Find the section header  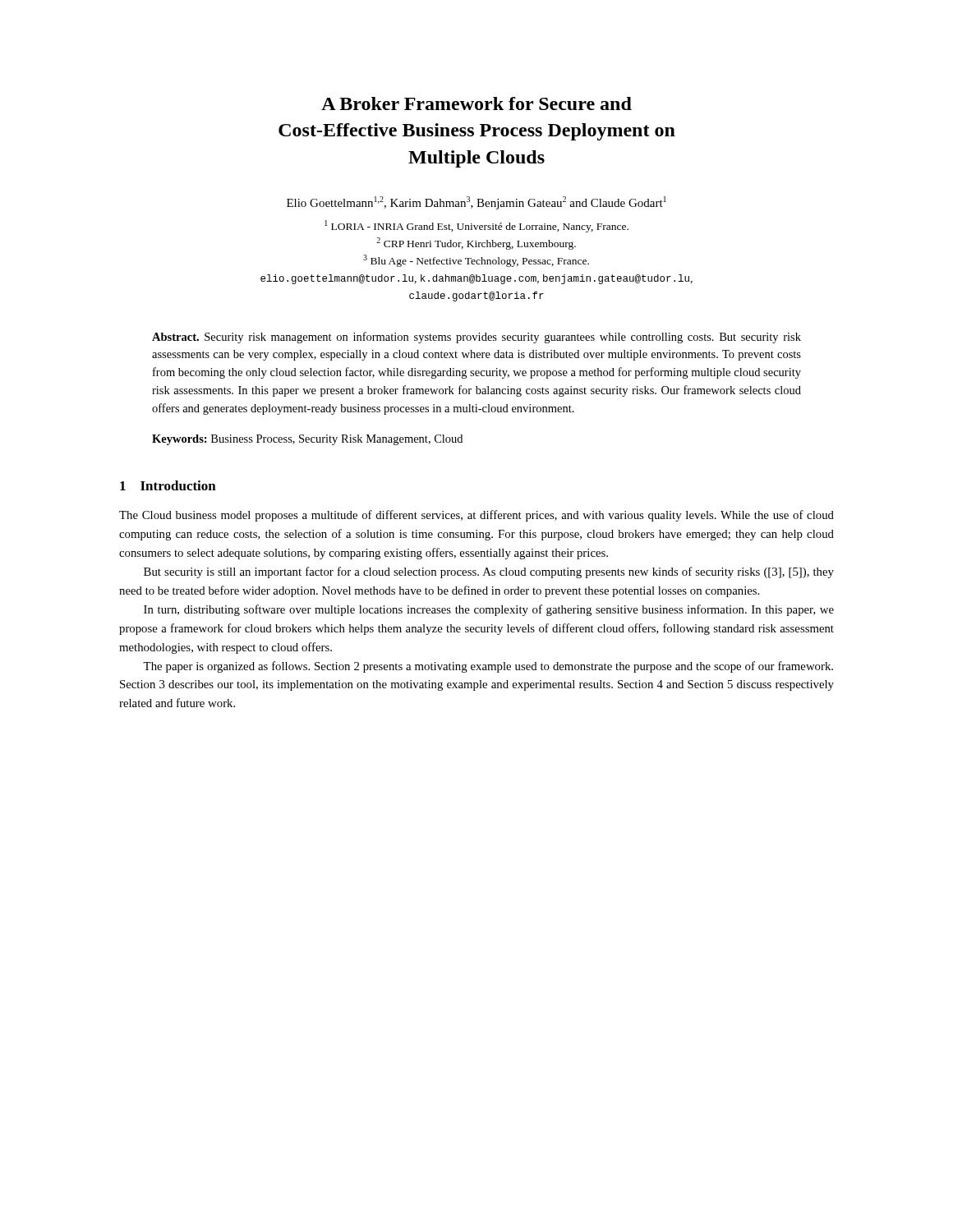point(167,486)
